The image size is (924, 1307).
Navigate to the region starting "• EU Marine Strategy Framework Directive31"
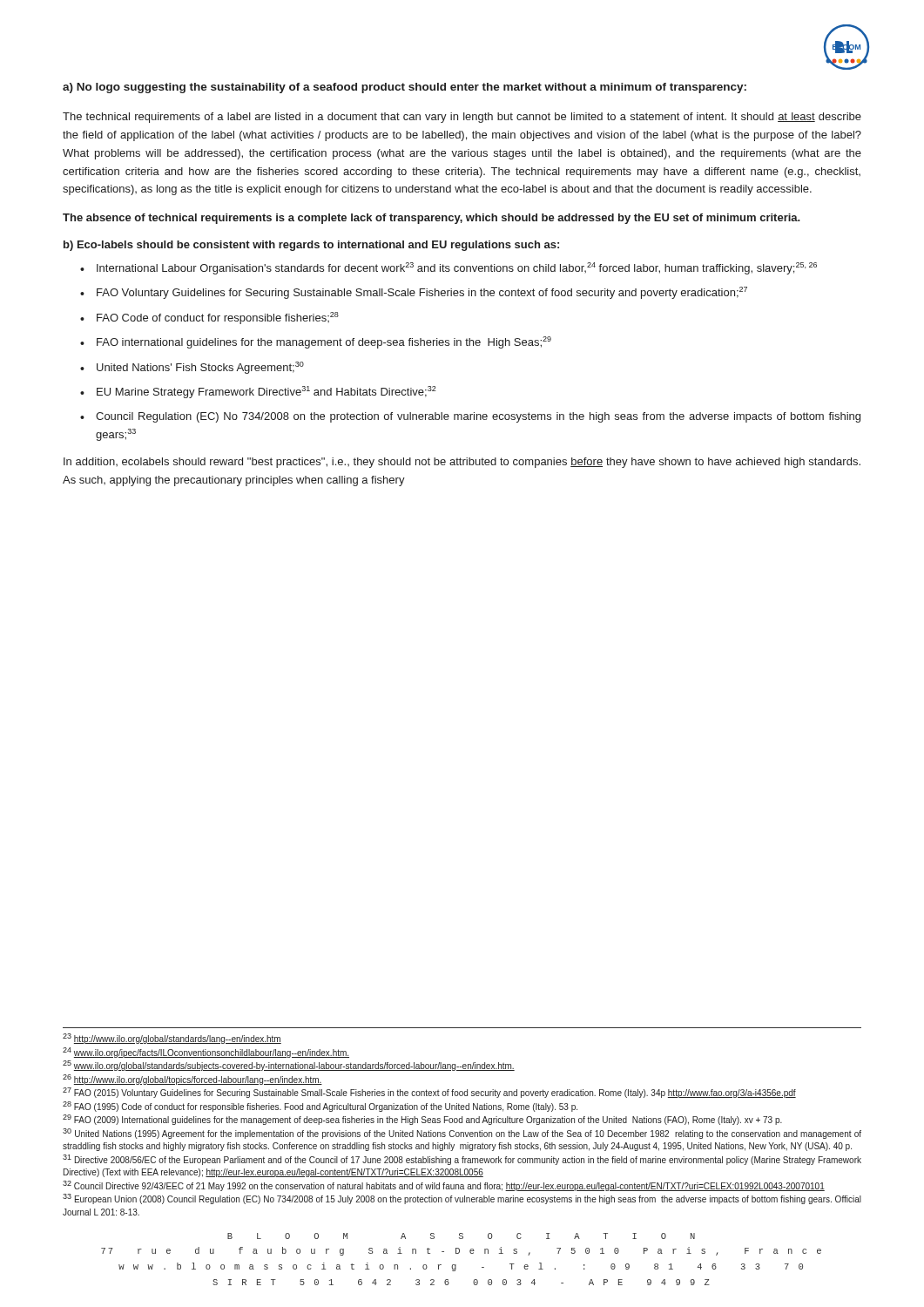pyautogui.click(x=258, y=393)
